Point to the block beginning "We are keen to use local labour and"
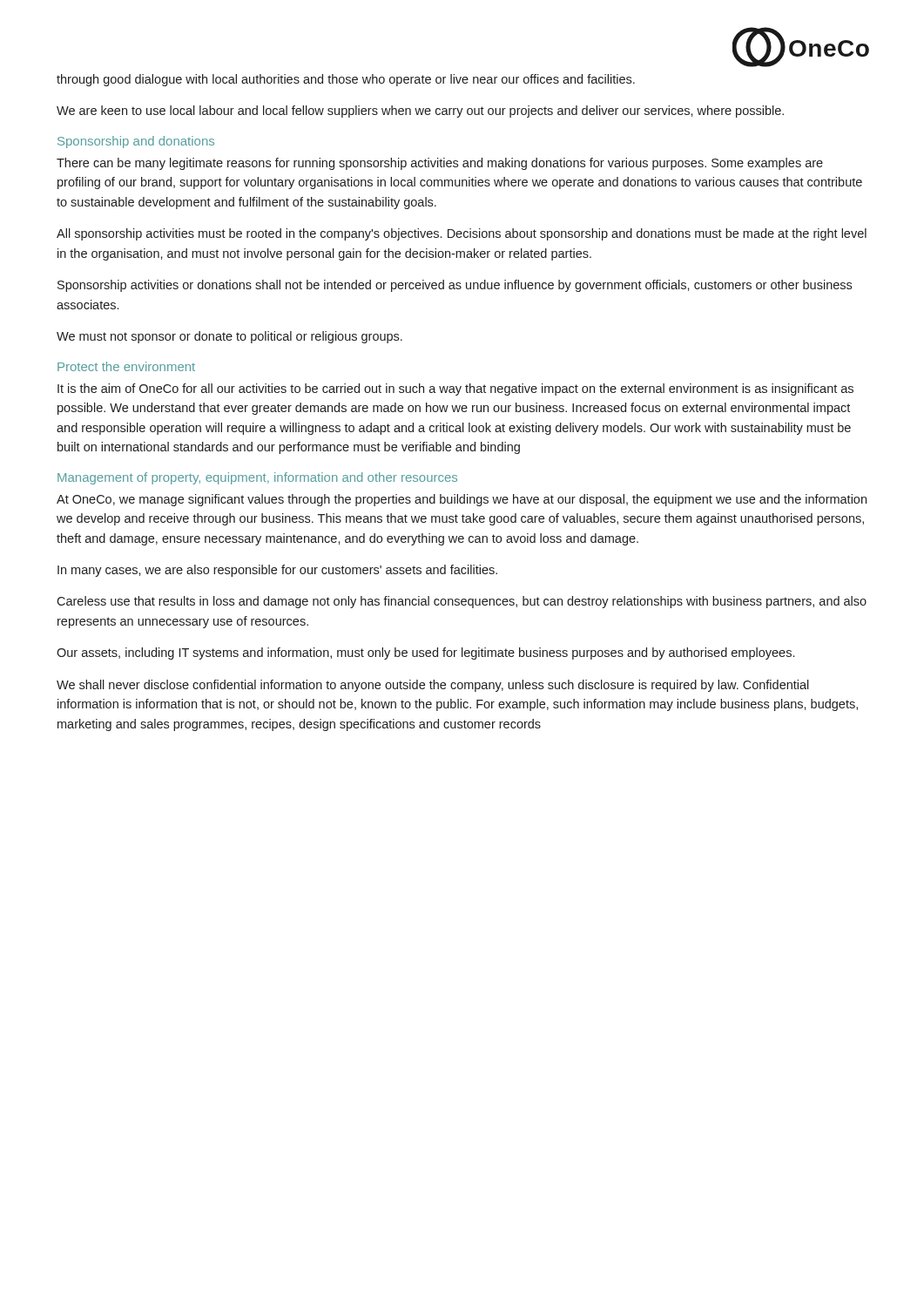Screen dimensions: 1307x924 421,111
